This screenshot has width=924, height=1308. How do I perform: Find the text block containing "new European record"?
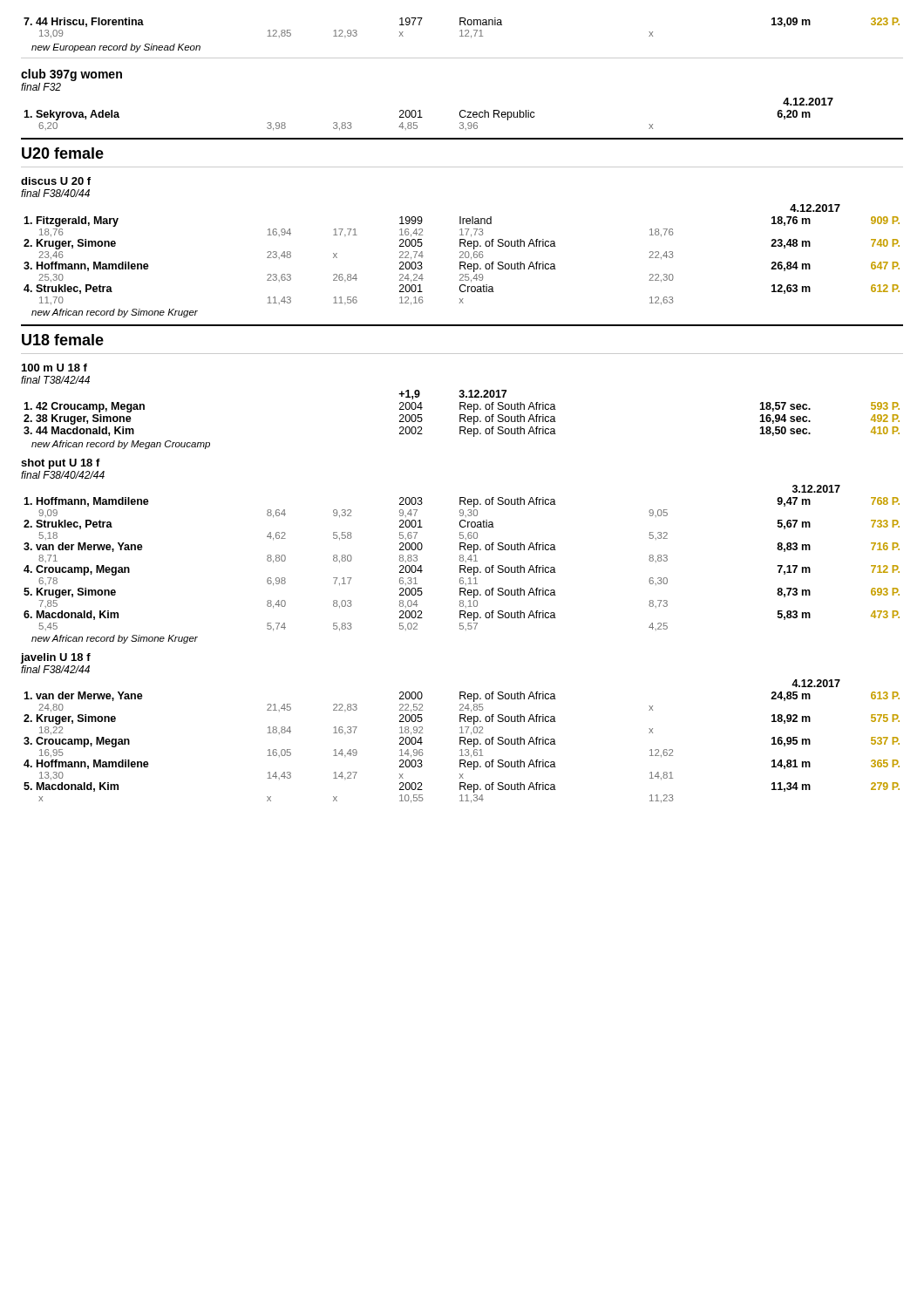click(116, 47)
